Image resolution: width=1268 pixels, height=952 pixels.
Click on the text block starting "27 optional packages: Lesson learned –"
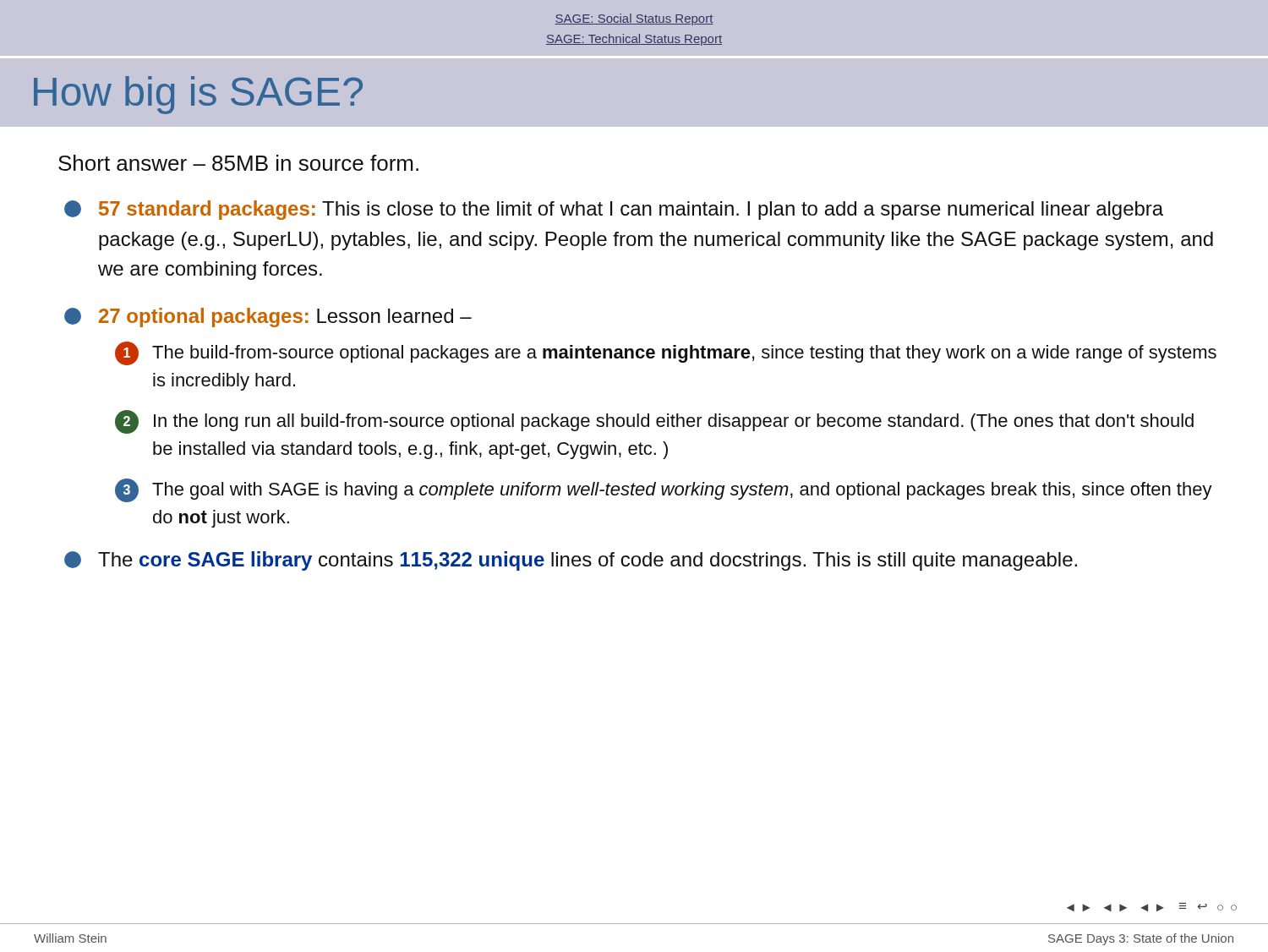268,316
